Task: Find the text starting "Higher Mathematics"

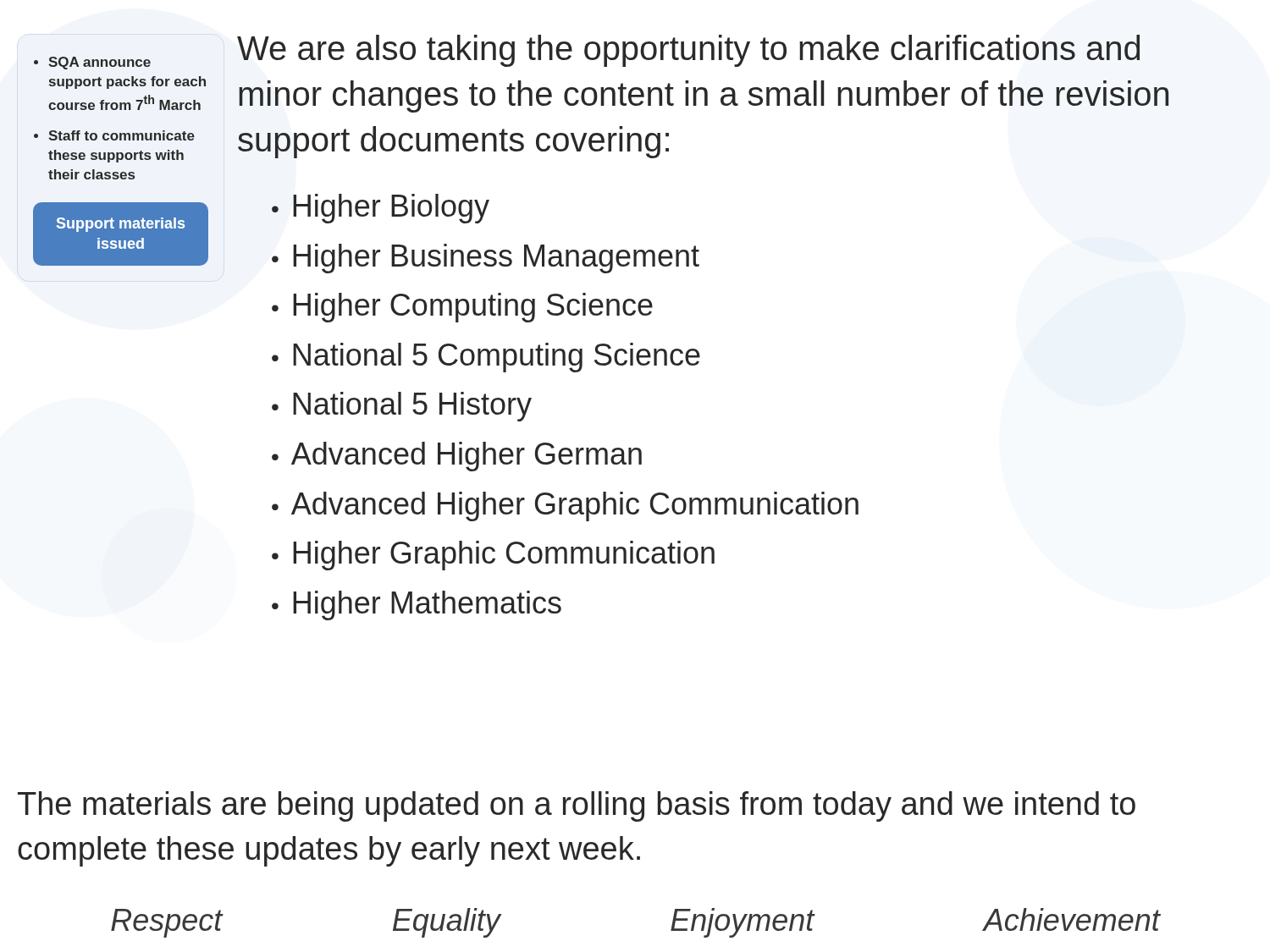Action: tap(427, 603)
